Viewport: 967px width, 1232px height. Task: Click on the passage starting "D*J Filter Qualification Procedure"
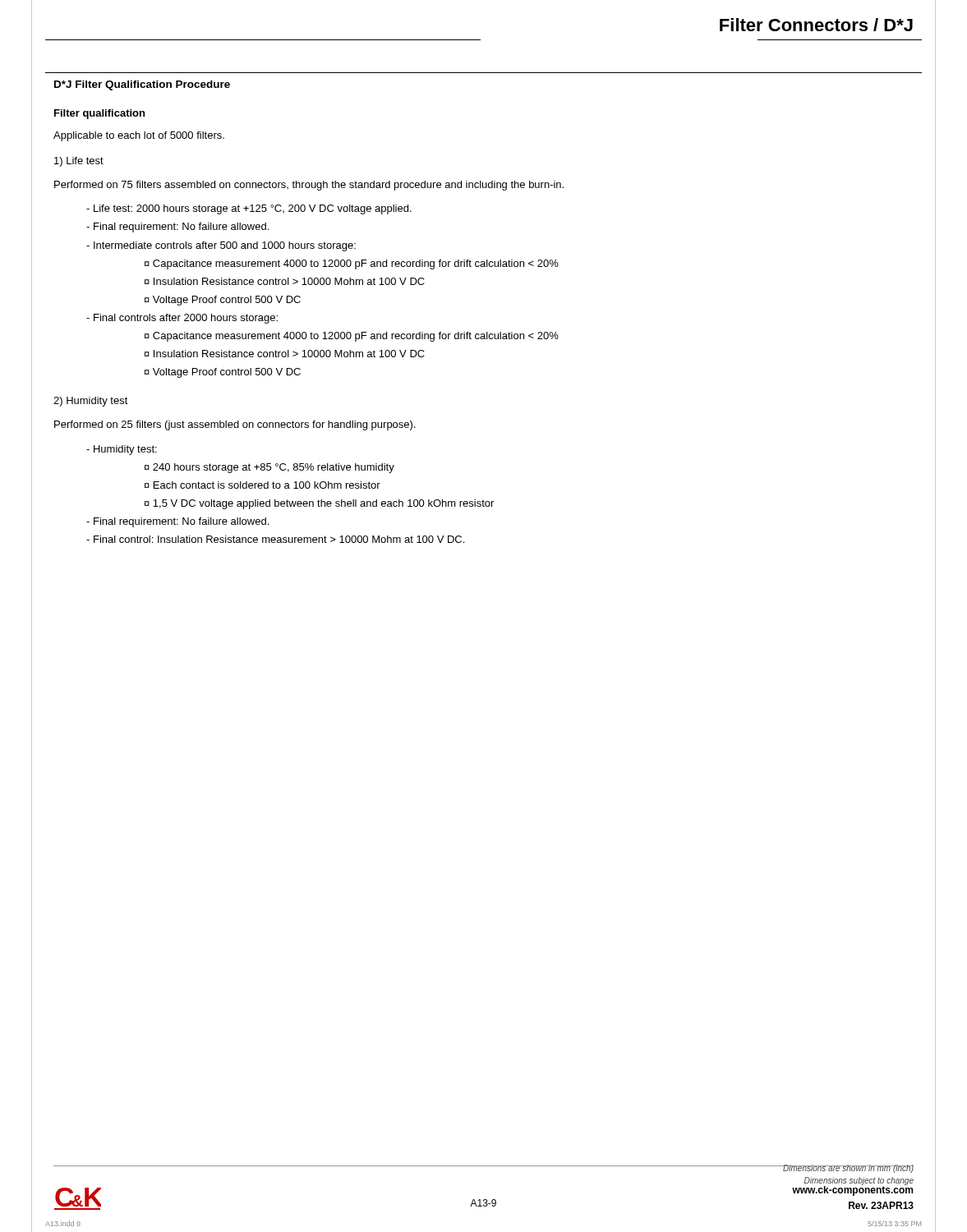click(142, 84)
